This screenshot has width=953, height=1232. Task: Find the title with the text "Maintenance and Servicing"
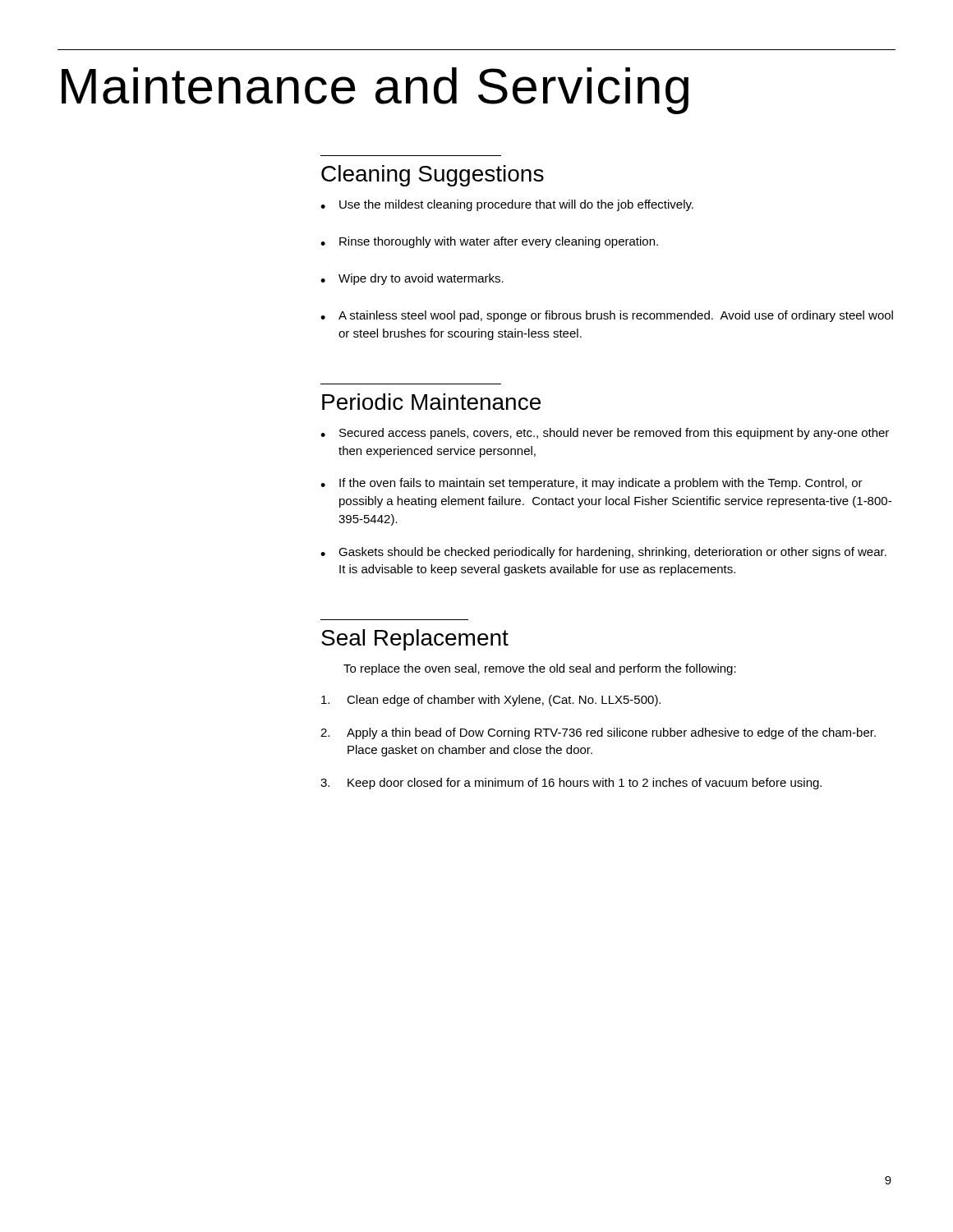375,86
